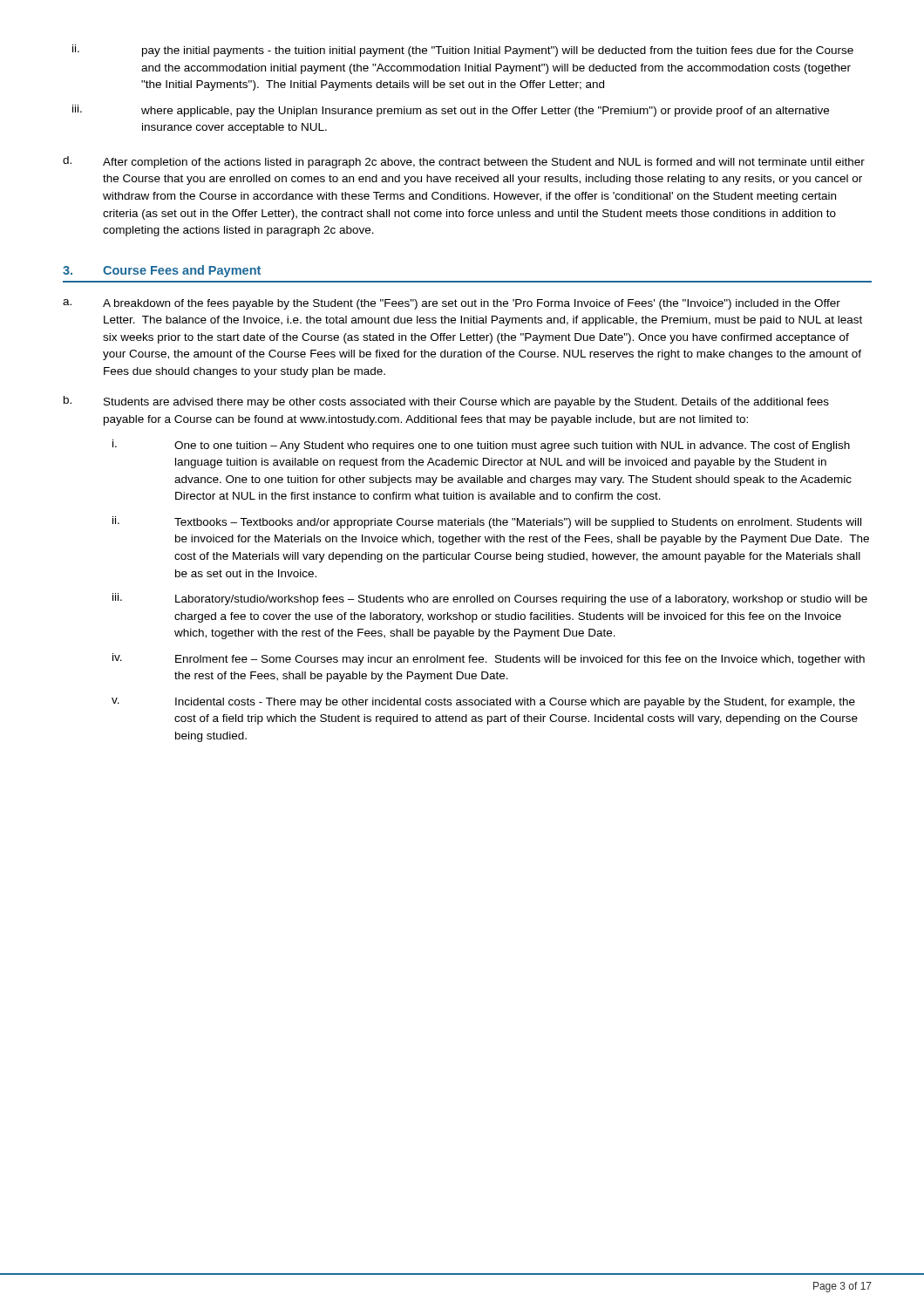Find the block on this page that starts "a. A breakdown of the"
The height and width of the screenshot is (1308, 924).
click(x=467, y=337)
